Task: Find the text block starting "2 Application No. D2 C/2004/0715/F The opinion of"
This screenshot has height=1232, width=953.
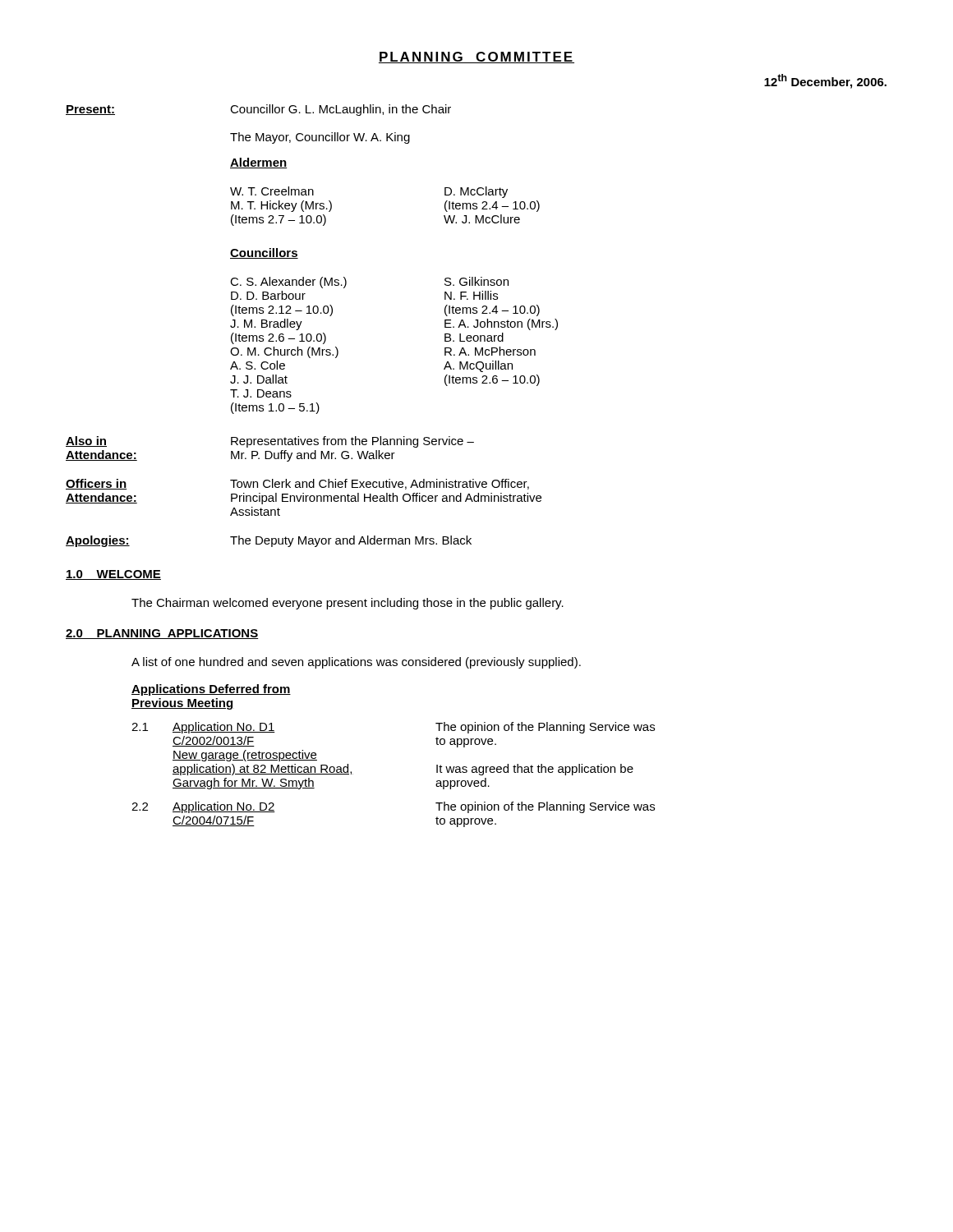Action: (x=509, y=813)
